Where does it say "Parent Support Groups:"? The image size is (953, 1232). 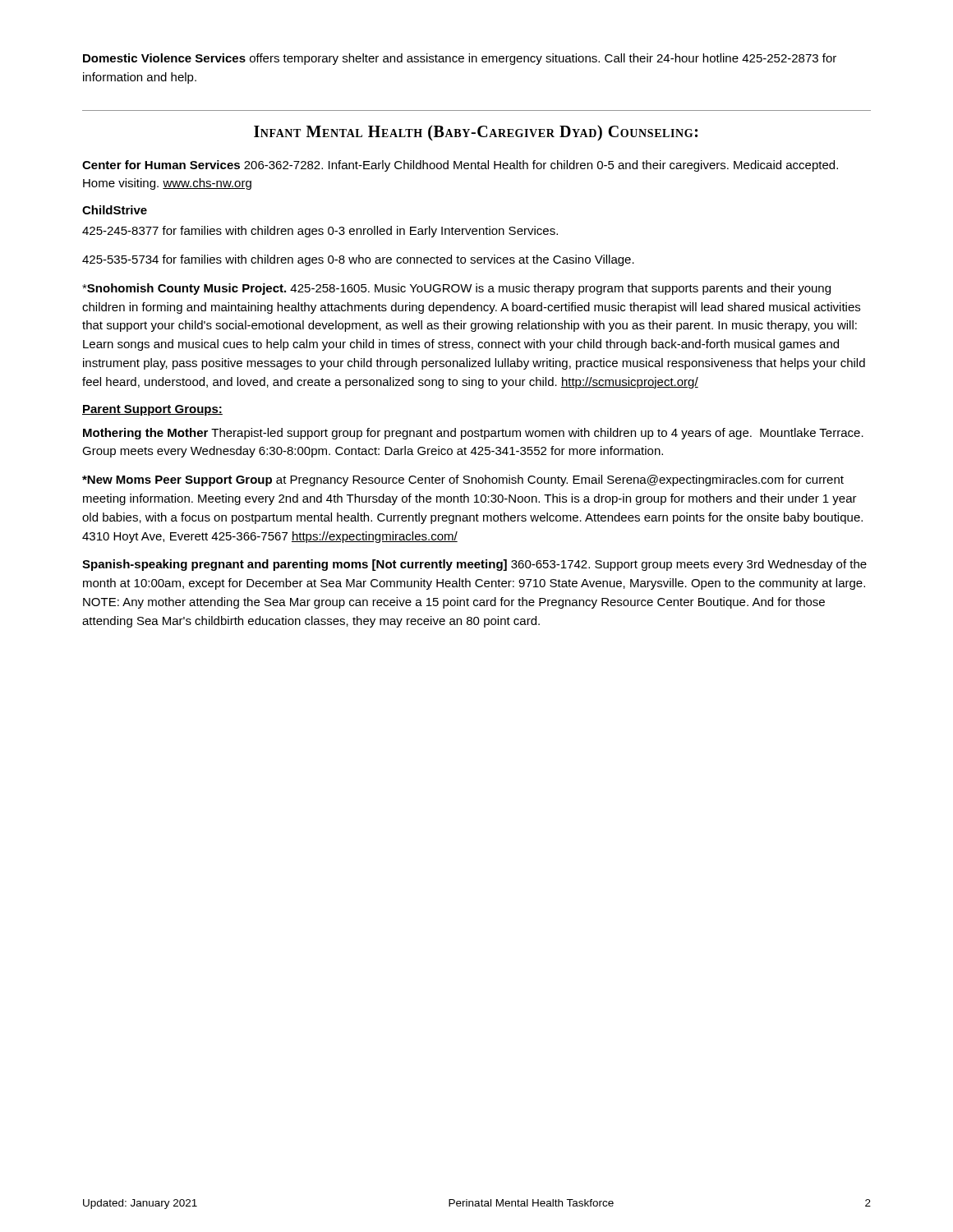click(x=152, y=408)
